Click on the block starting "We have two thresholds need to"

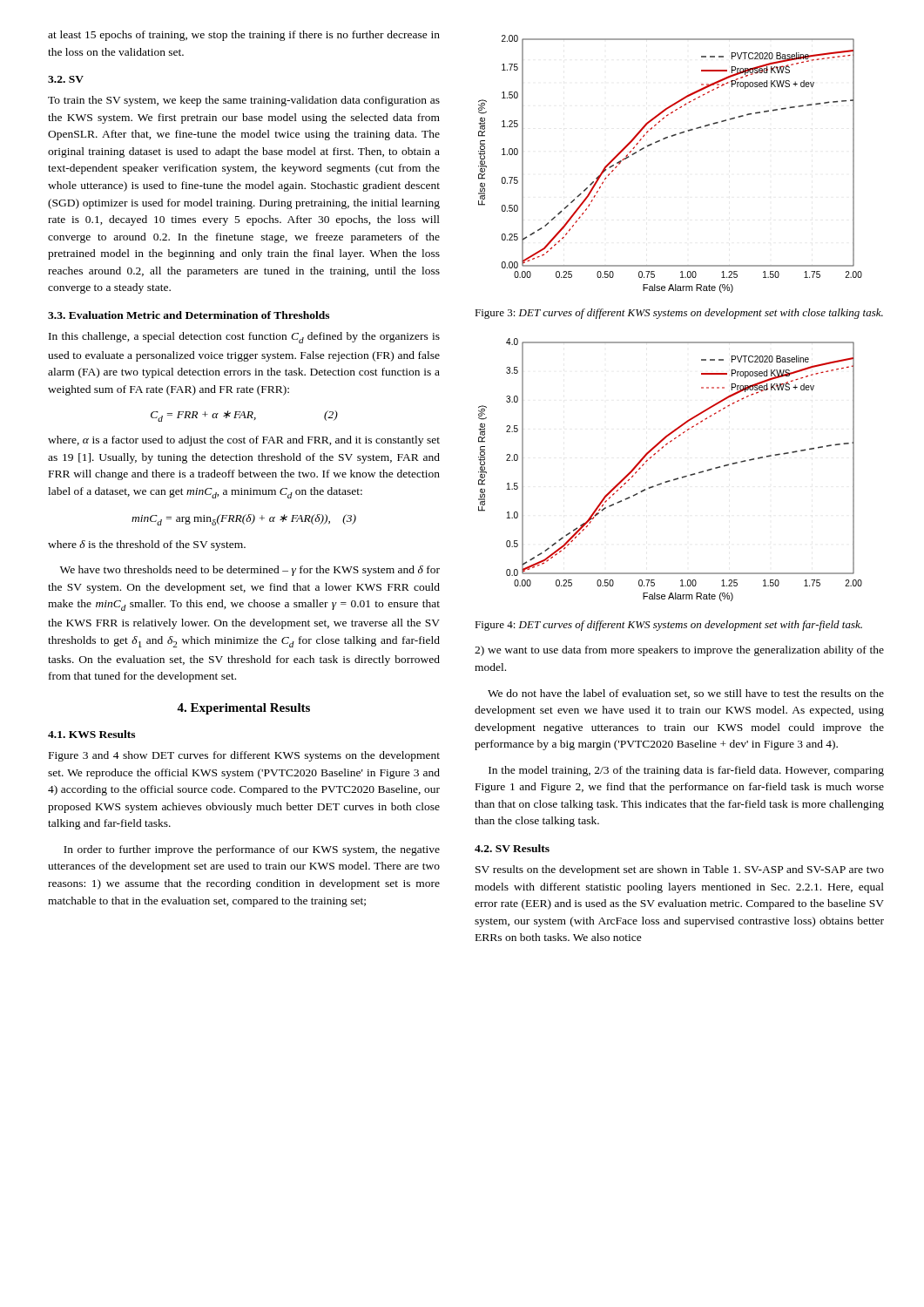(244, 623)
